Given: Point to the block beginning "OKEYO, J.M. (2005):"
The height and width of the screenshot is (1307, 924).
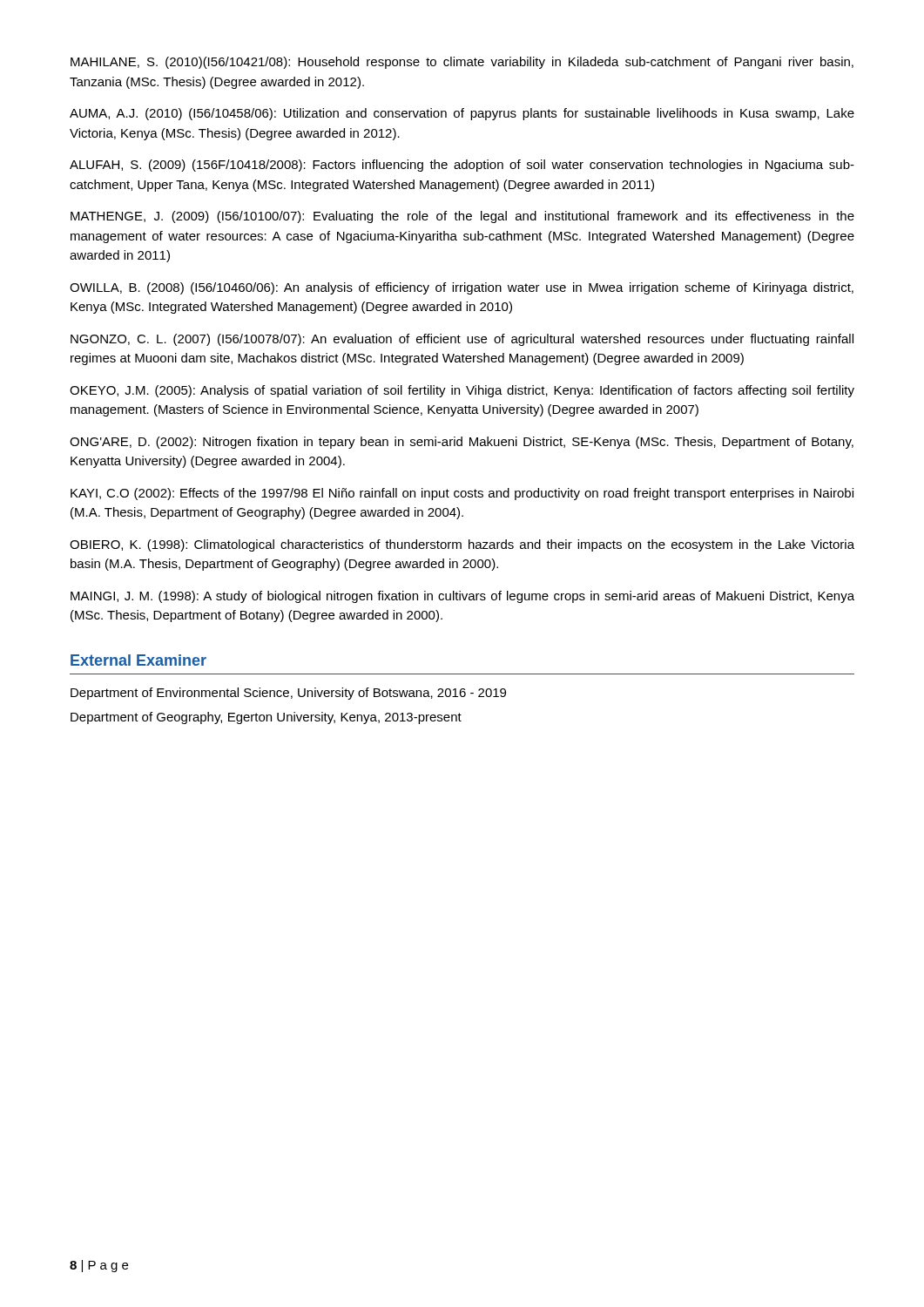Looking at the screenshot, I should coord(462,400).
